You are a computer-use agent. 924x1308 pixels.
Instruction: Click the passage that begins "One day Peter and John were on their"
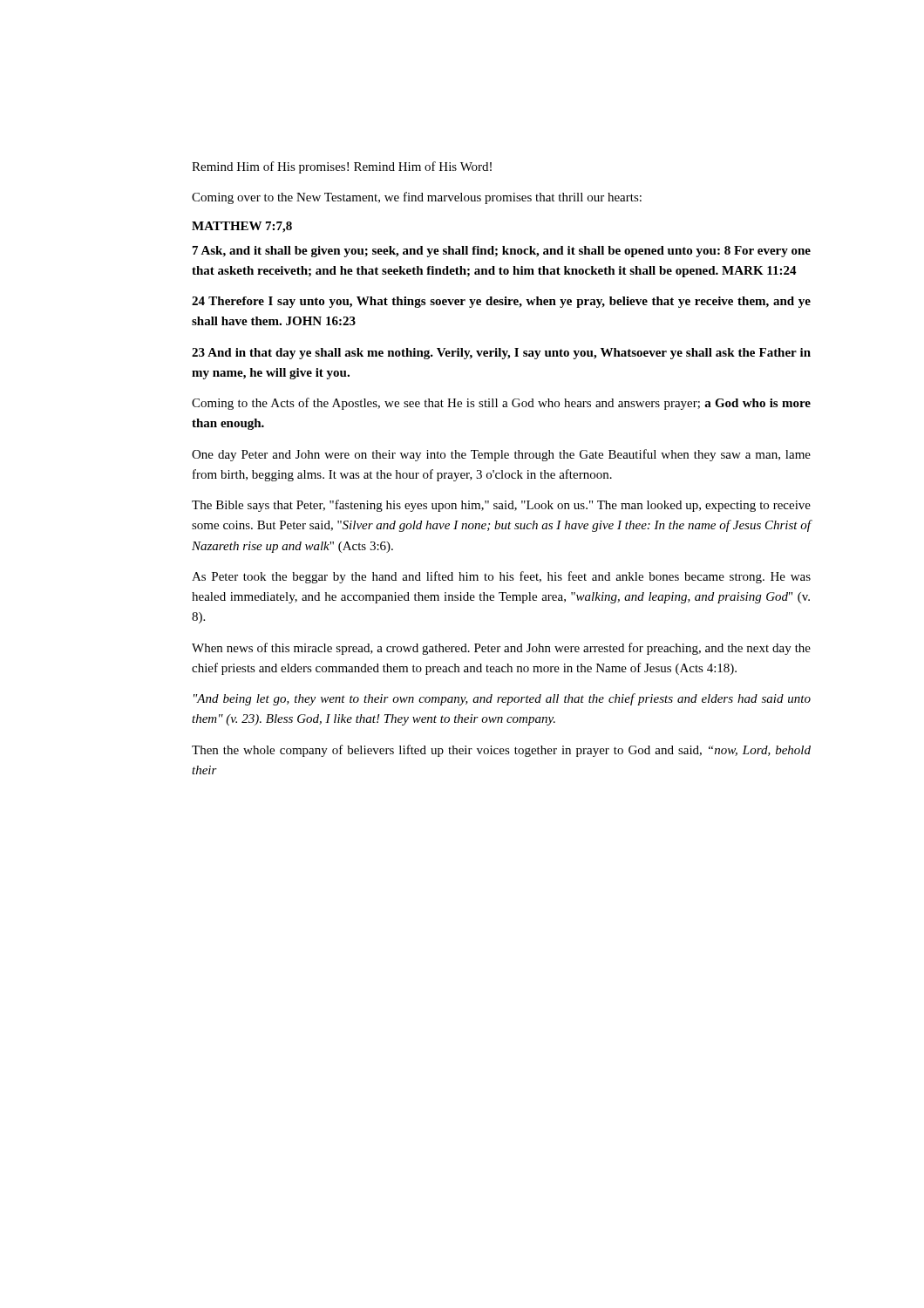(x=501, y=464)
